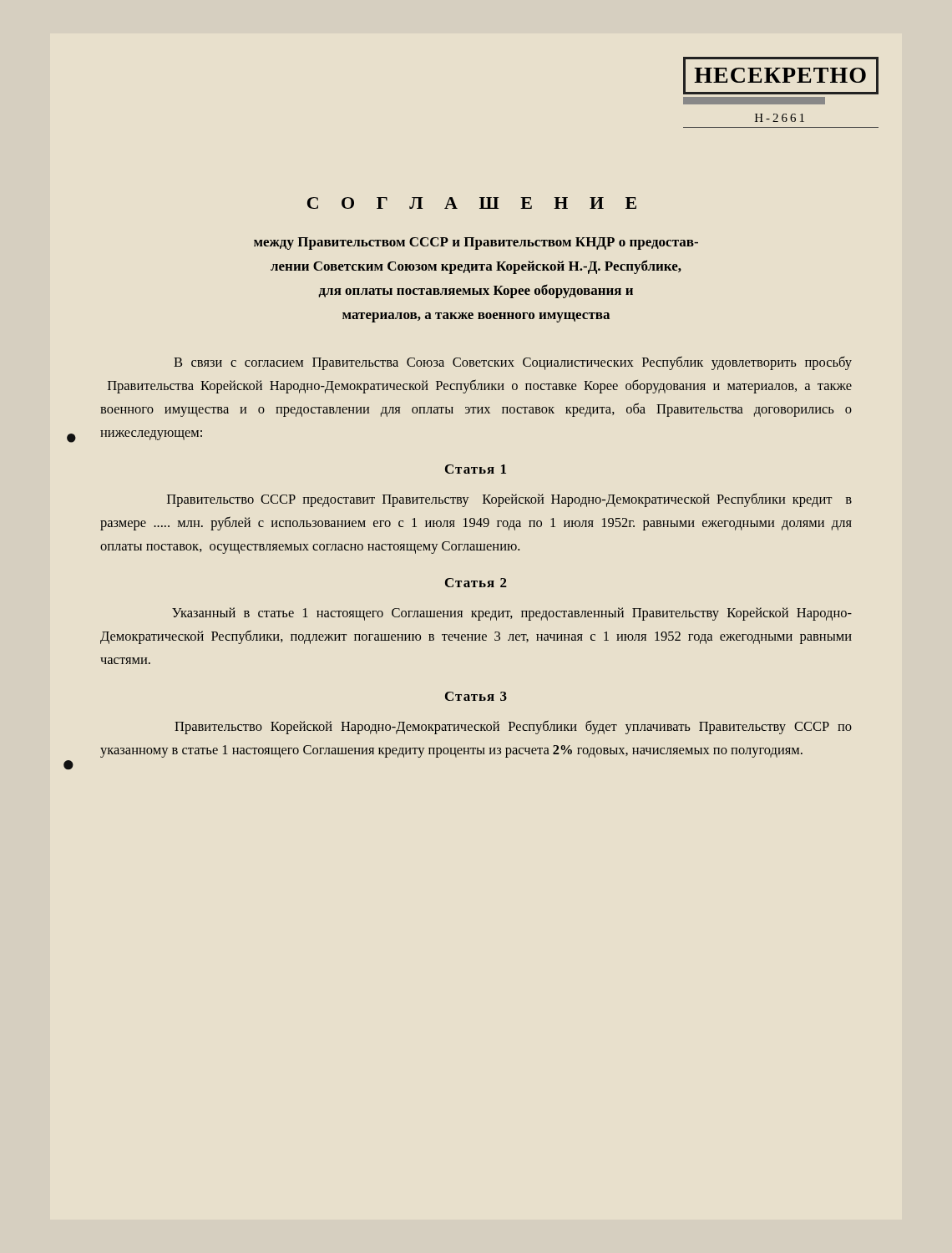This screenshot has height=1253, width=952.
Task: Navigate to the region starting "Статья 1"
Action: point(476,469)
